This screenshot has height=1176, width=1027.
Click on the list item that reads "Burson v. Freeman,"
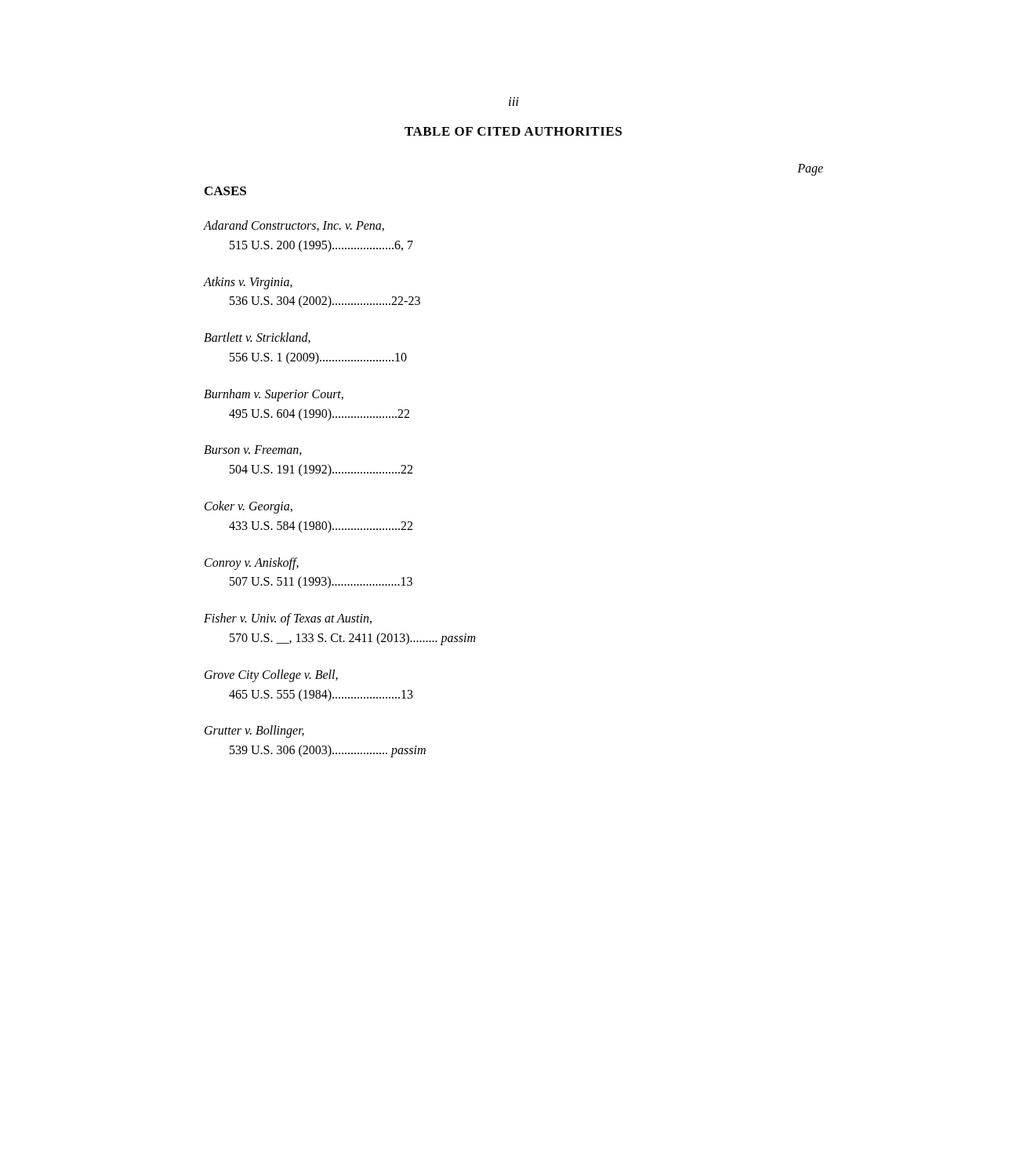point(253,450)
